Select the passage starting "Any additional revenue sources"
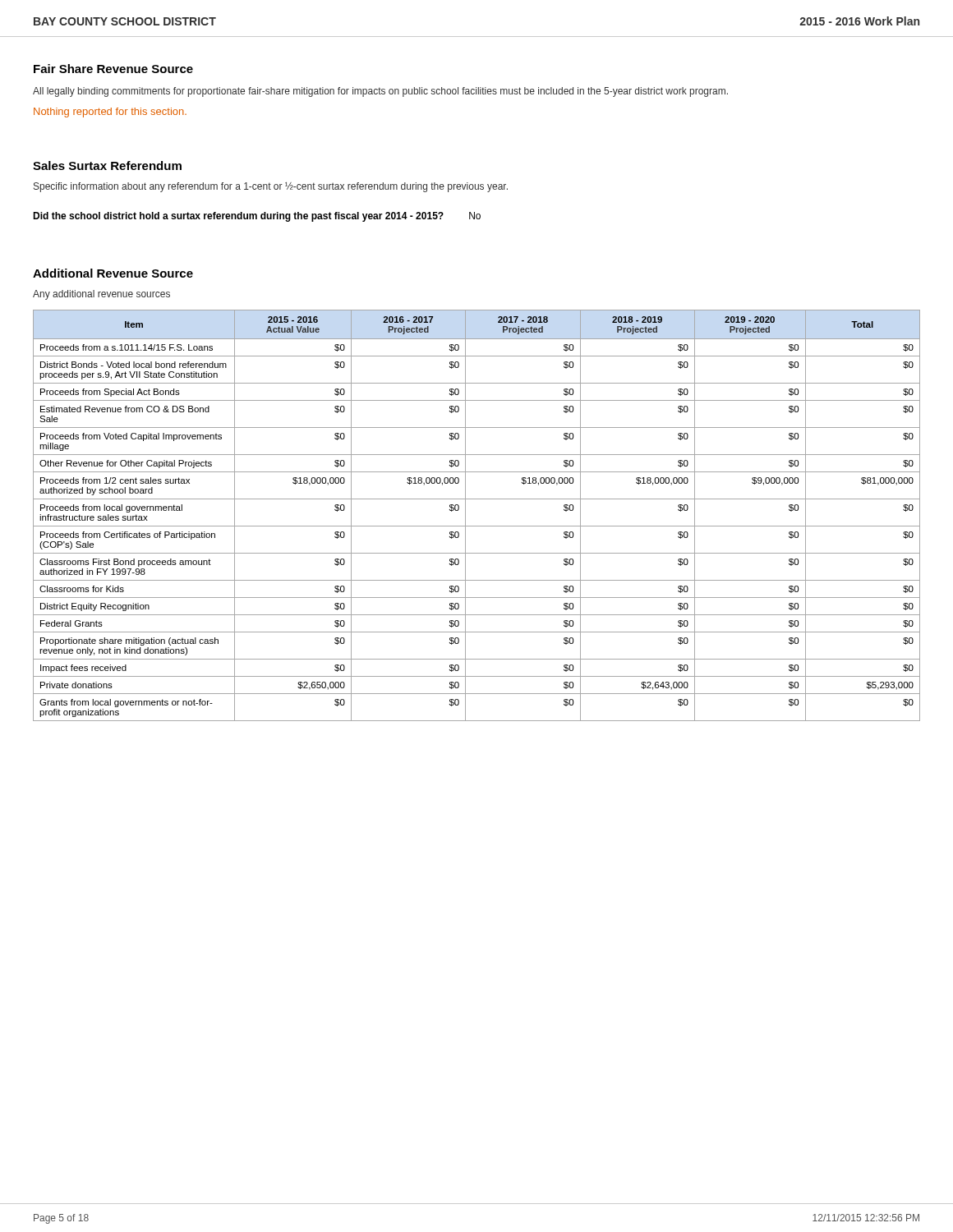 102,294
